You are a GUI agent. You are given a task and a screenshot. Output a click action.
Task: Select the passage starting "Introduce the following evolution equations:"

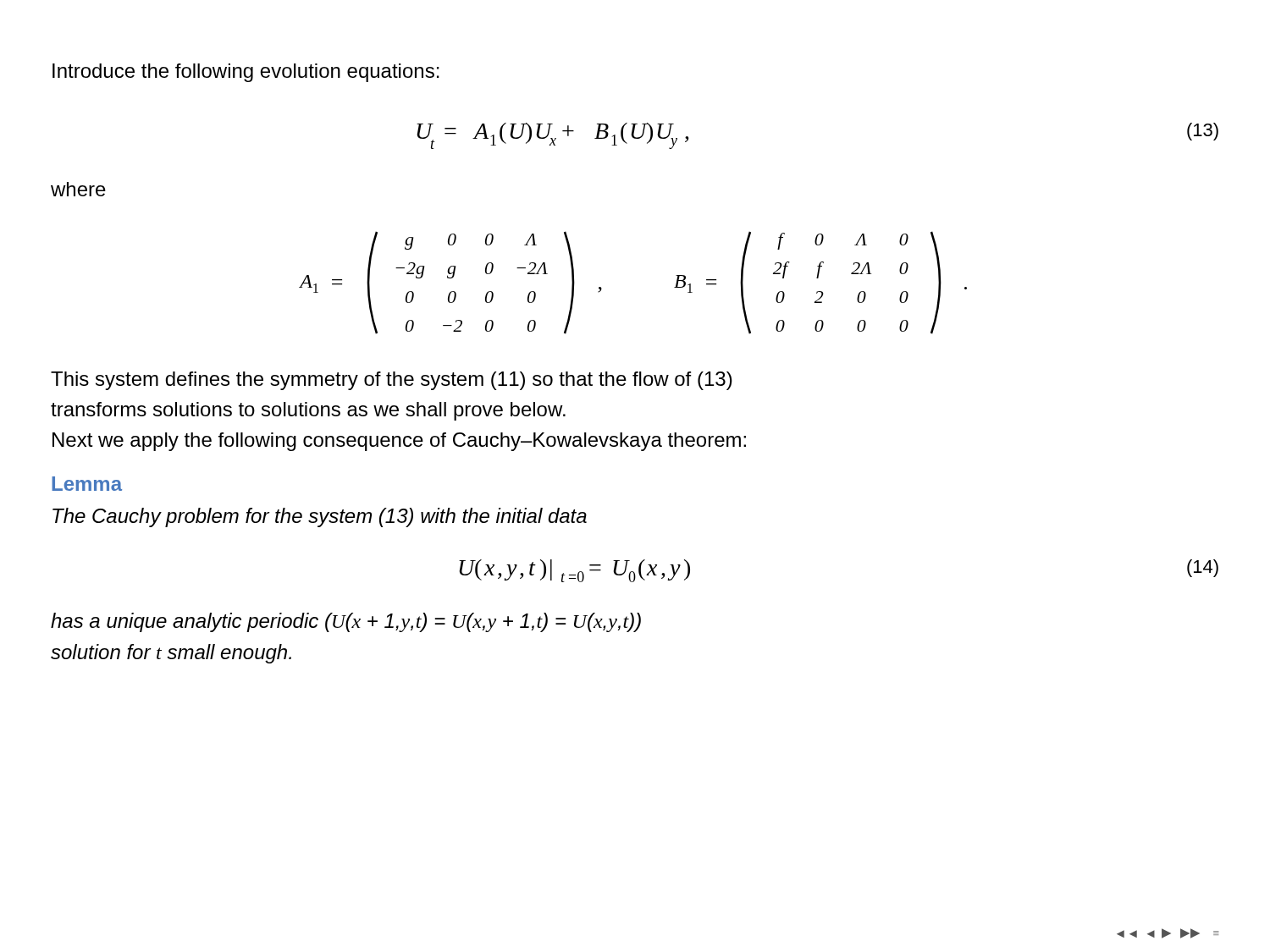pos(246,71)
